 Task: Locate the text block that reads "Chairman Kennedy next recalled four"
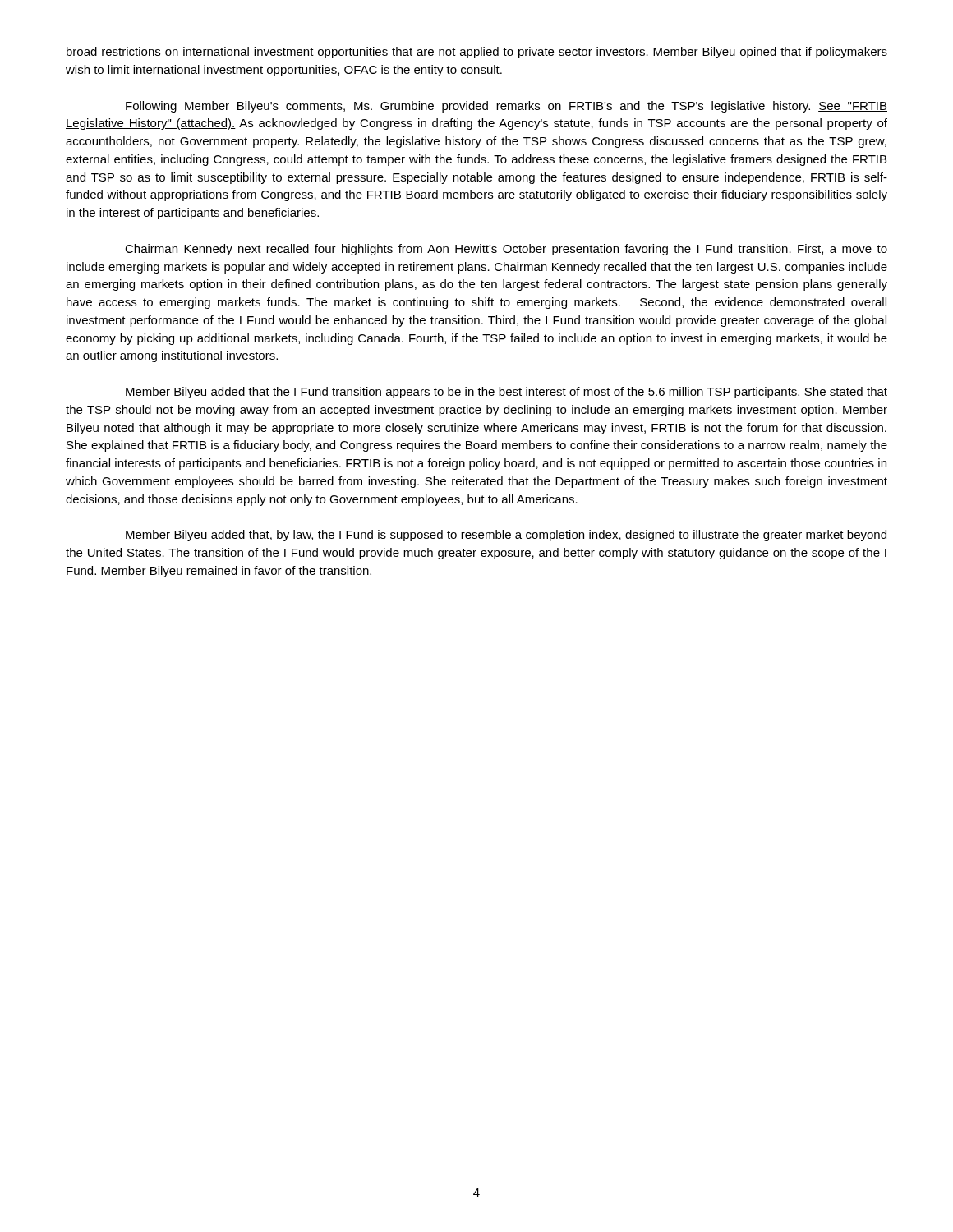(476, 302)
